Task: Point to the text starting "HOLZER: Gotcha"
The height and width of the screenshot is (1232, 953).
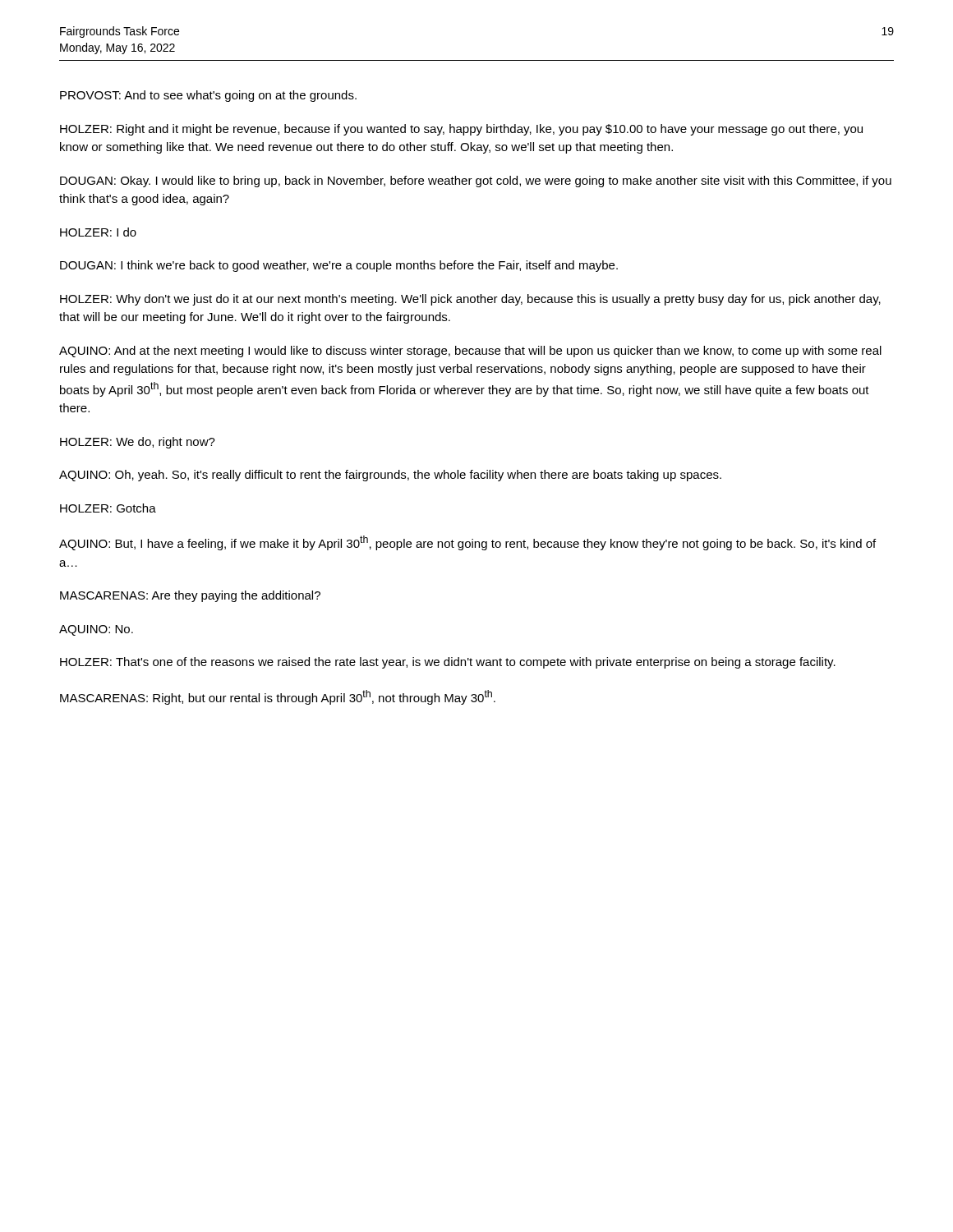Action: [x=107, y=508]
